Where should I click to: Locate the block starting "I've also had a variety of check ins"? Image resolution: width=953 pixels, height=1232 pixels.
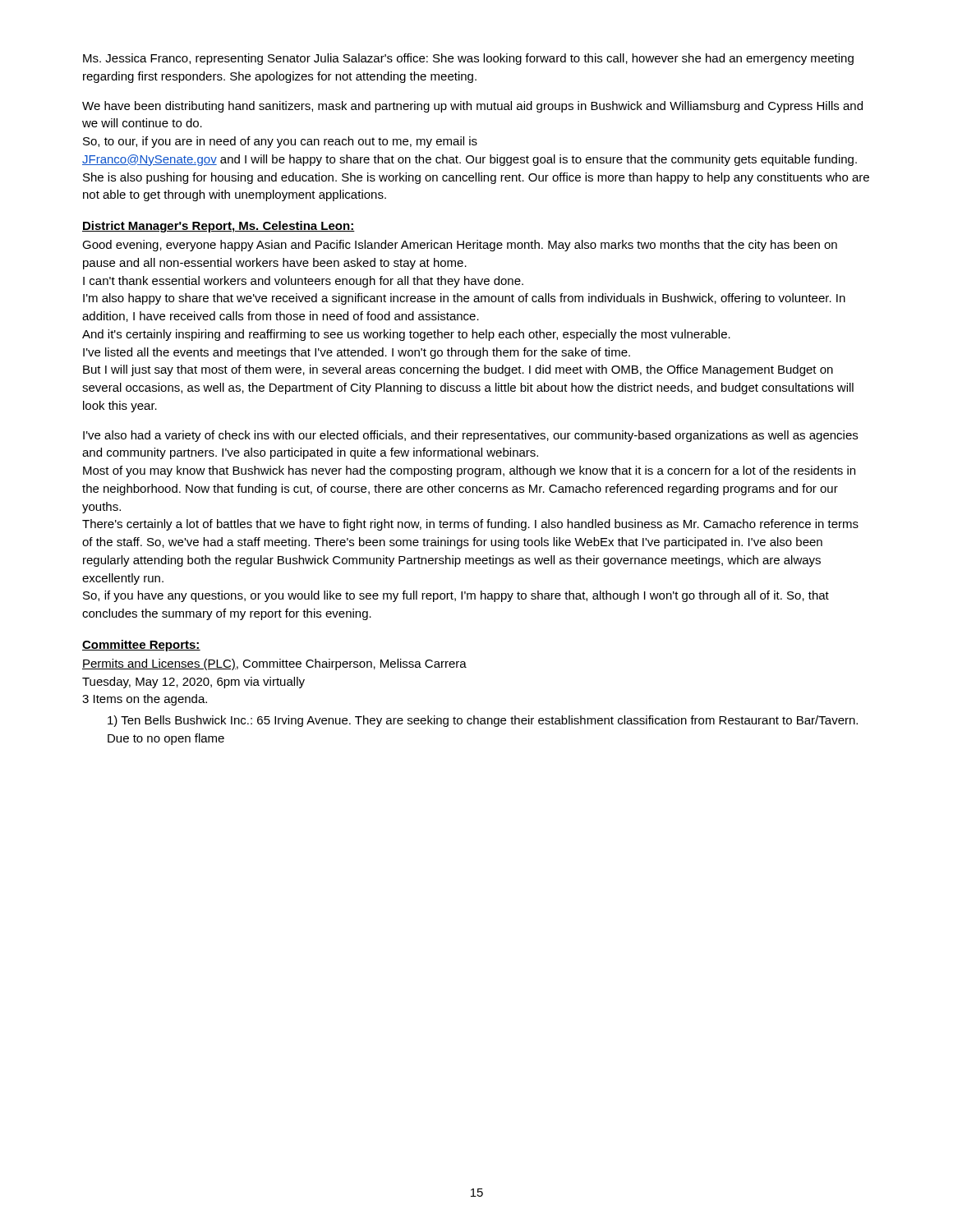pos(470,524)
